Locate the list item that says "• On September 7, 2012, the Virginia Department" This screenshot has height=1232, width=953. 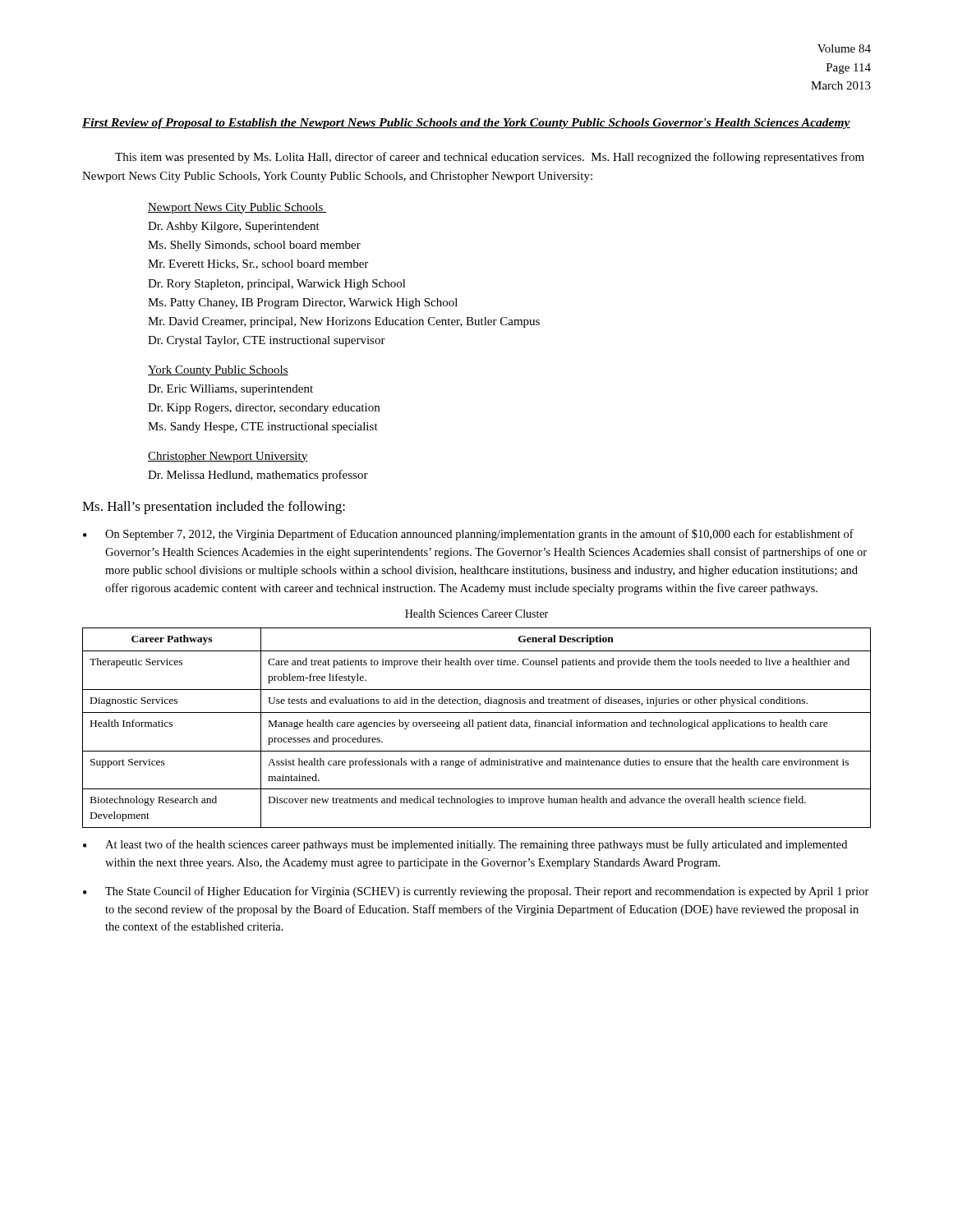click(476, 562)
